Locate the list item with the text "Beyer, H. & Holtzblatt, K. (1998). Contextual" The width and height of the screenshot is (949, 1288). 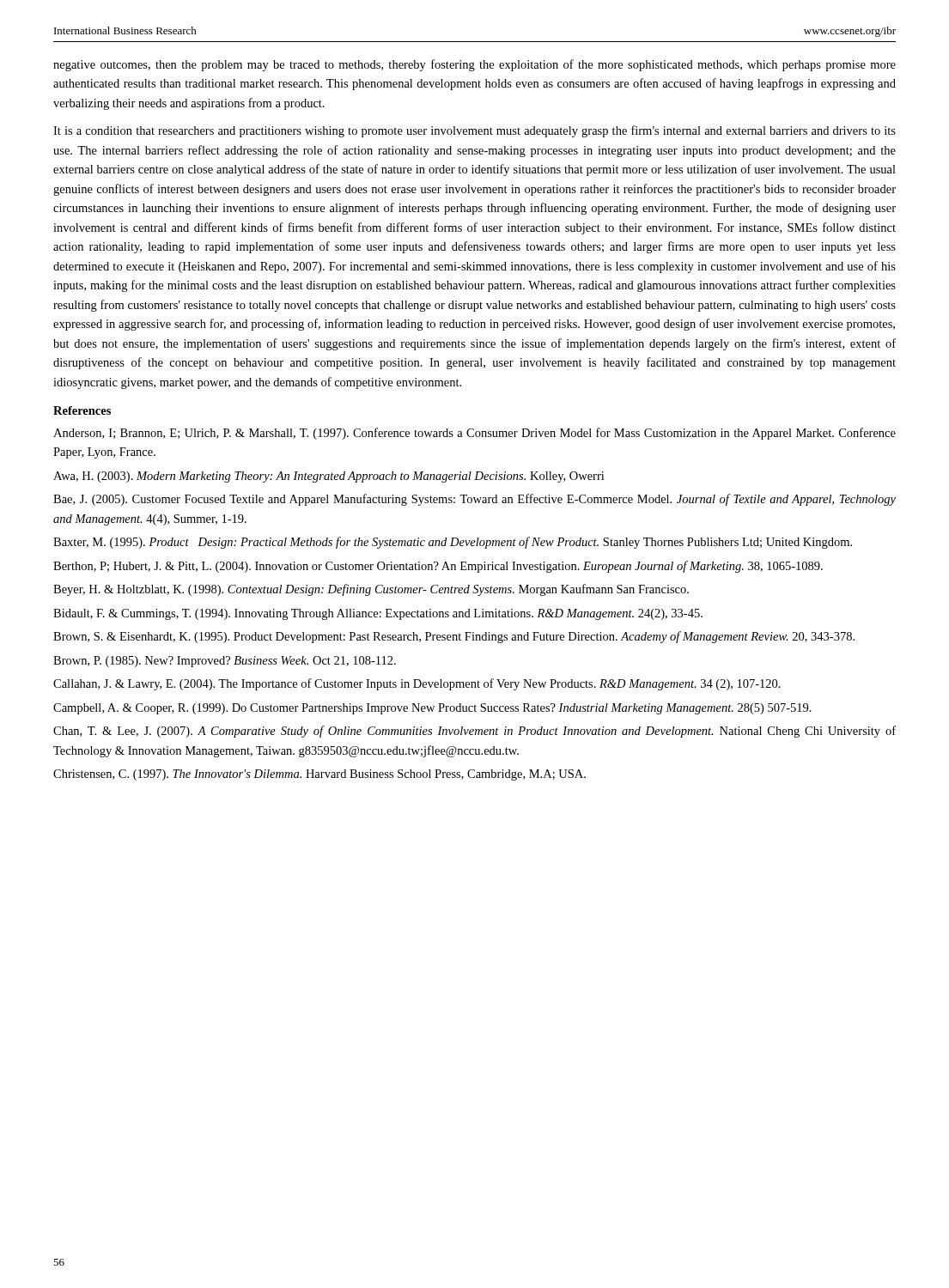point(371,589)
